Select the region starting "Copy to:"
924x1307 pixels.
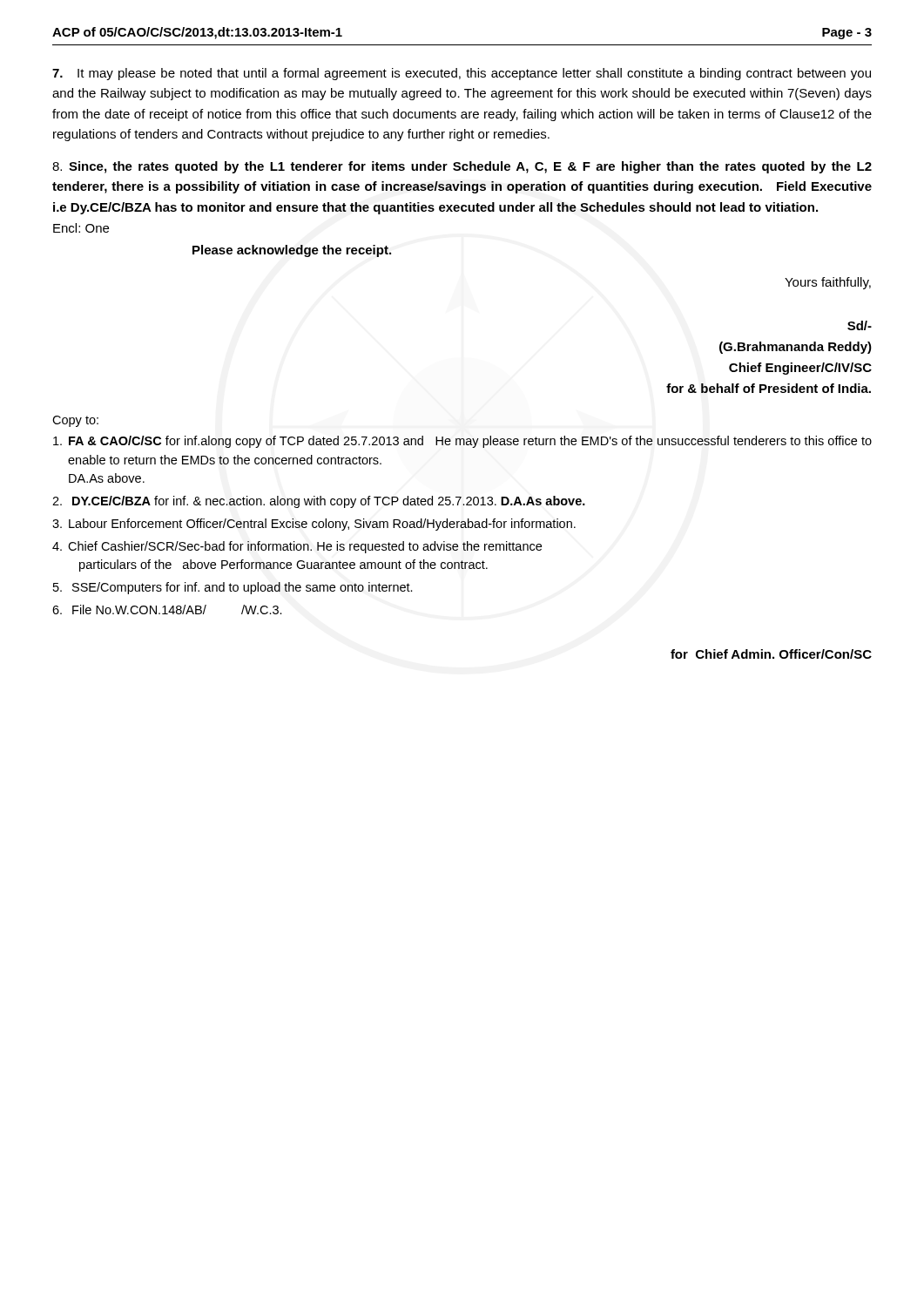tap(76, 420)
